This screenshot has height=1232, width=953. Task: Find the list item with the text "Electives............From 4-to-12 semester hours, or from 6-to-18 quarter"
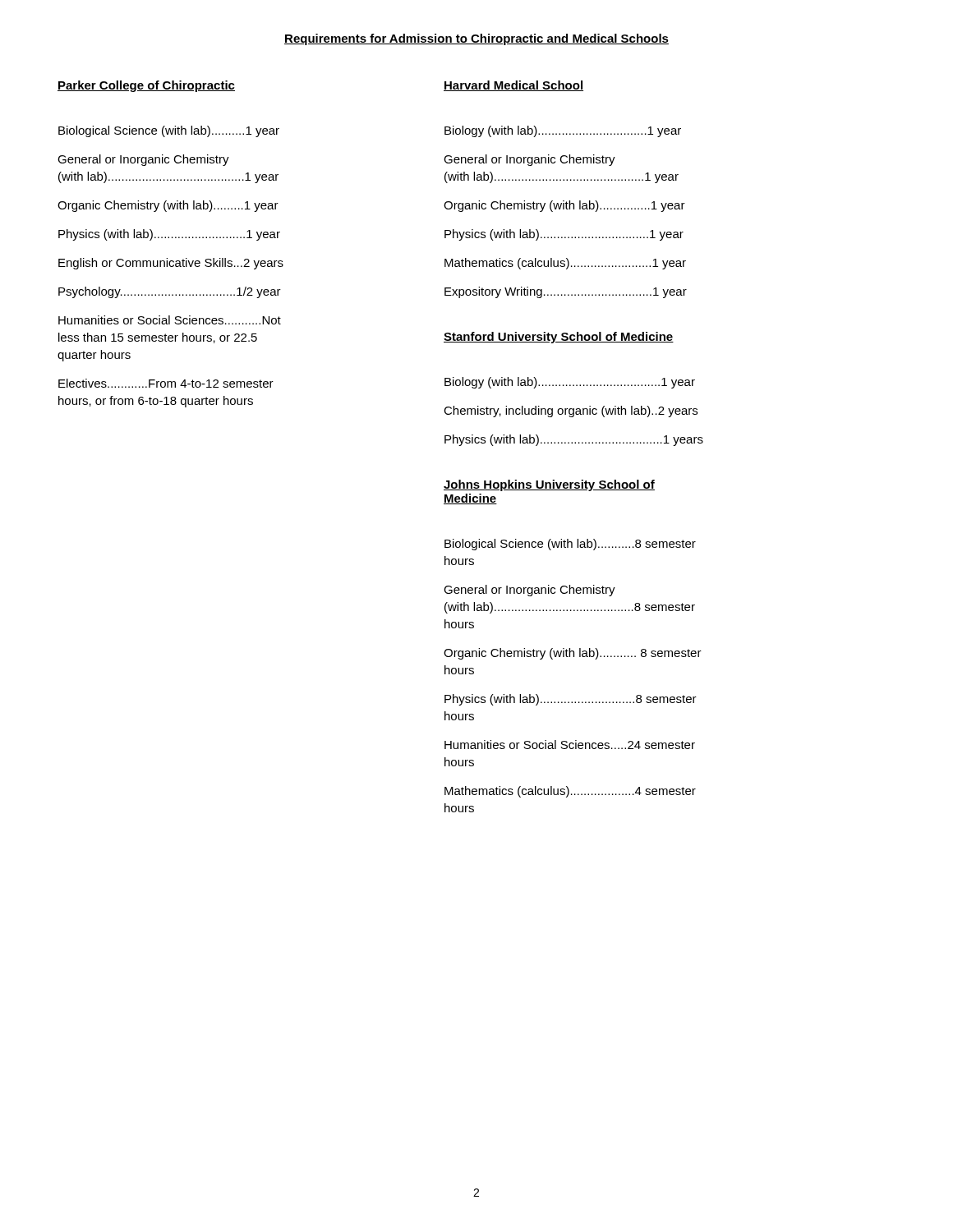coord(165,392)
